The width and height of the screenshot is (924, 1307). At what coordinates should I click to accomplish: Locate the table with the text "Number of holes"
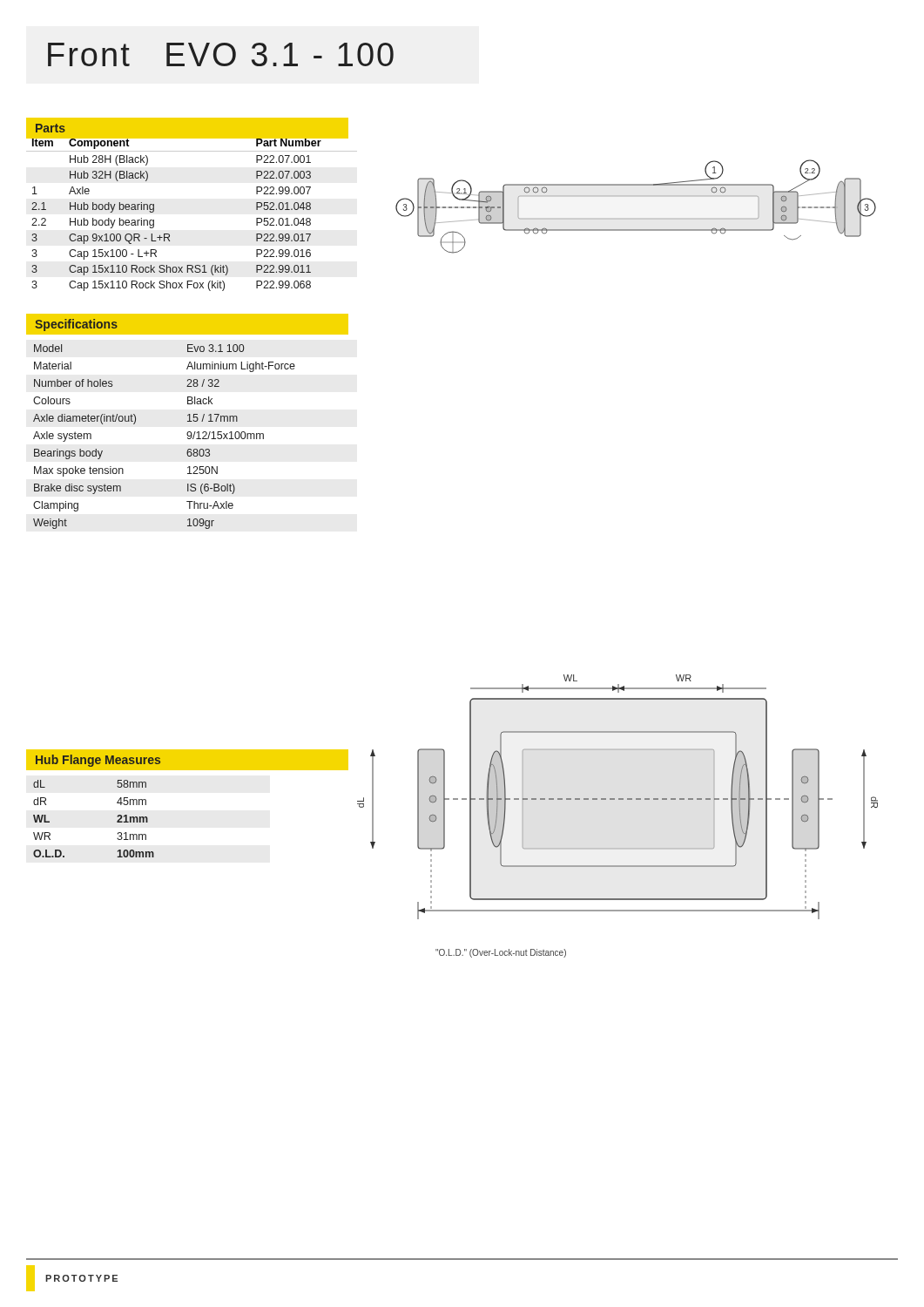tap(200, 436)
